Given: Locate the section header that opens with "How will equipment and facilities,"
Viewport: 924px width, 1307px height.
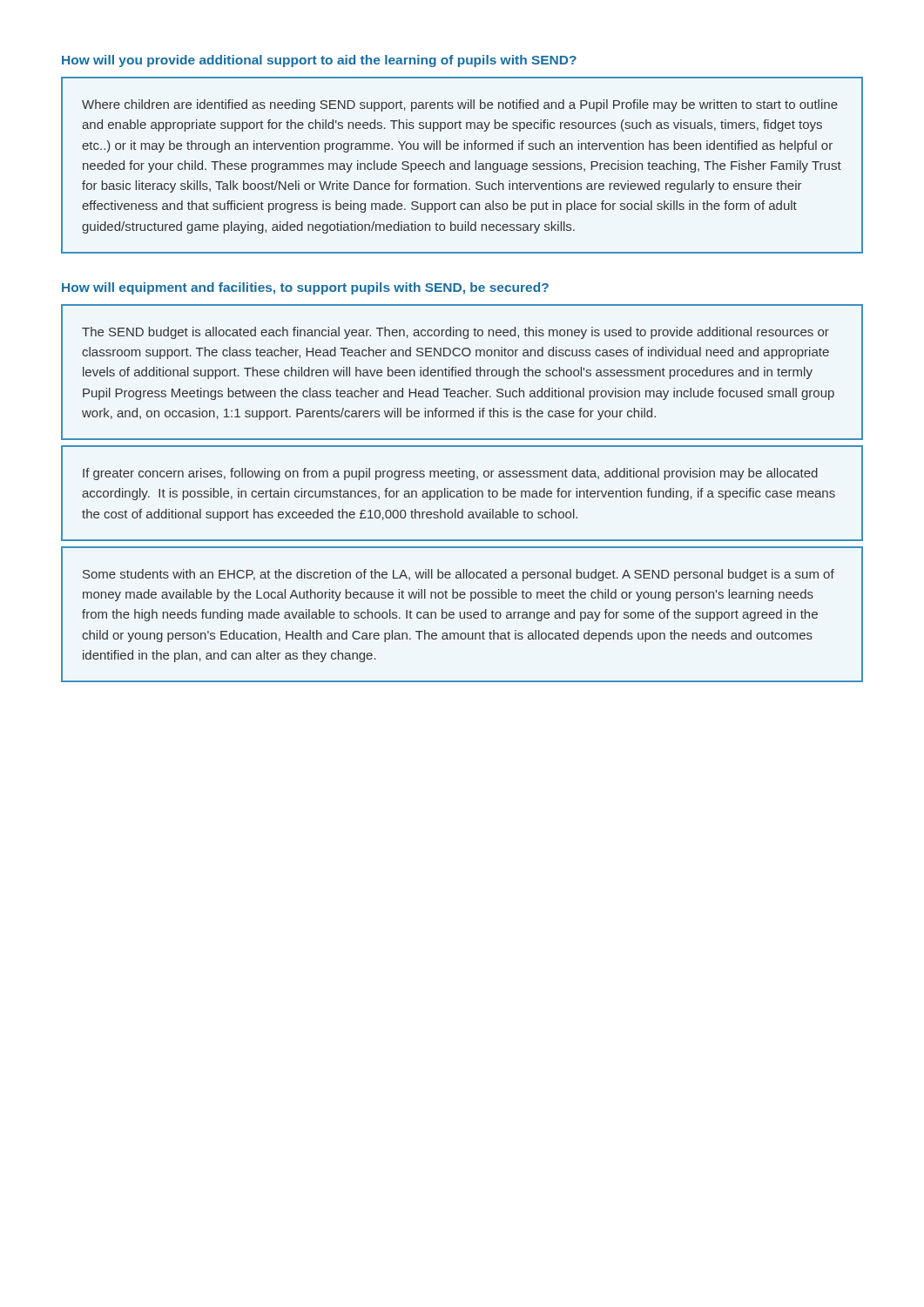Looking at the screenshot, I should (x=305, y=287).
